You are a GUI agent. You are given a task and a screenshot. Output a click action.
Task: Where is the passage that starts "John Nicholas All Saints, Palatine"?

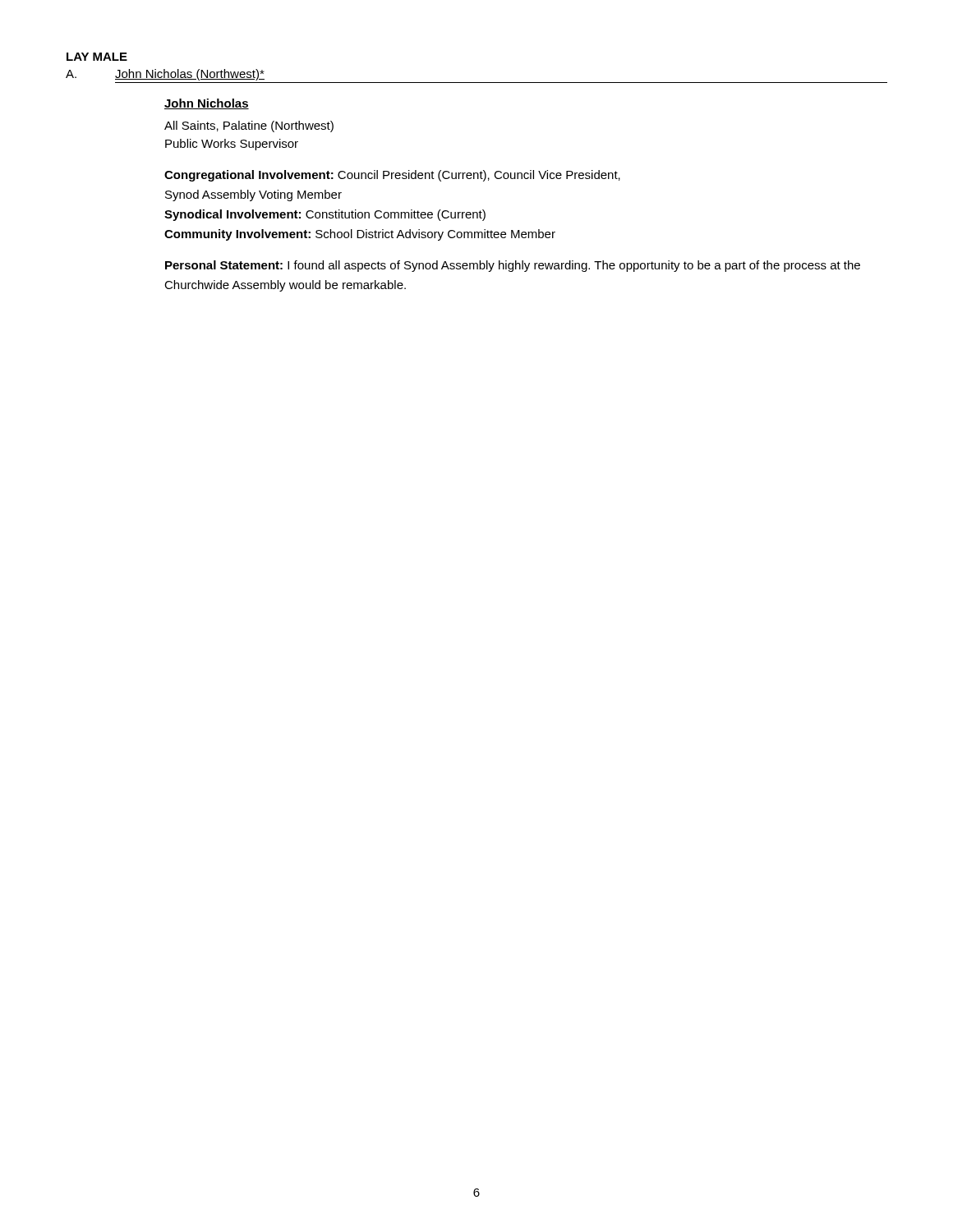point(207,104)
